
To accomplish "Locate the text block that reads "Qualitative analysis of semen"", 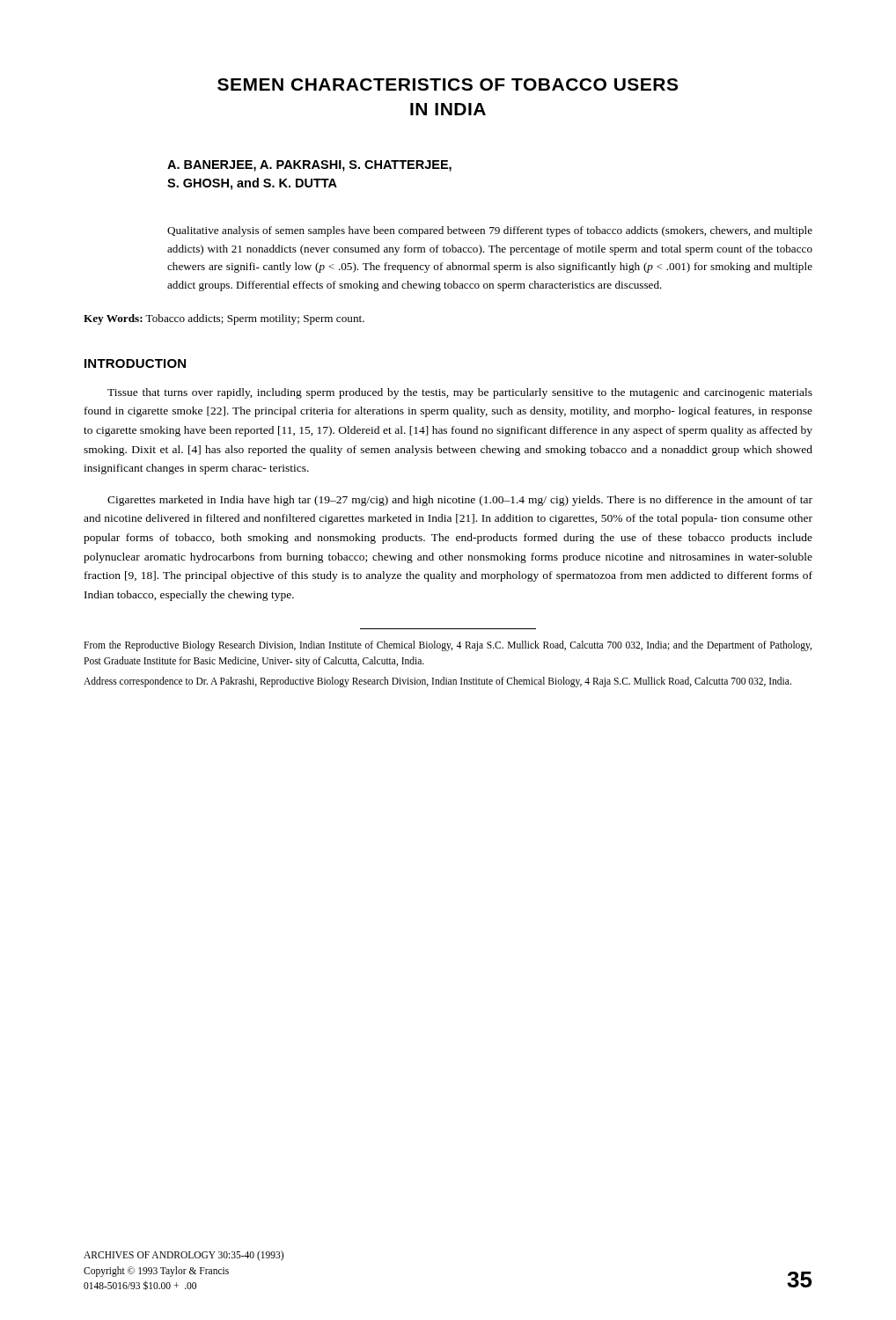I will 490,257.
